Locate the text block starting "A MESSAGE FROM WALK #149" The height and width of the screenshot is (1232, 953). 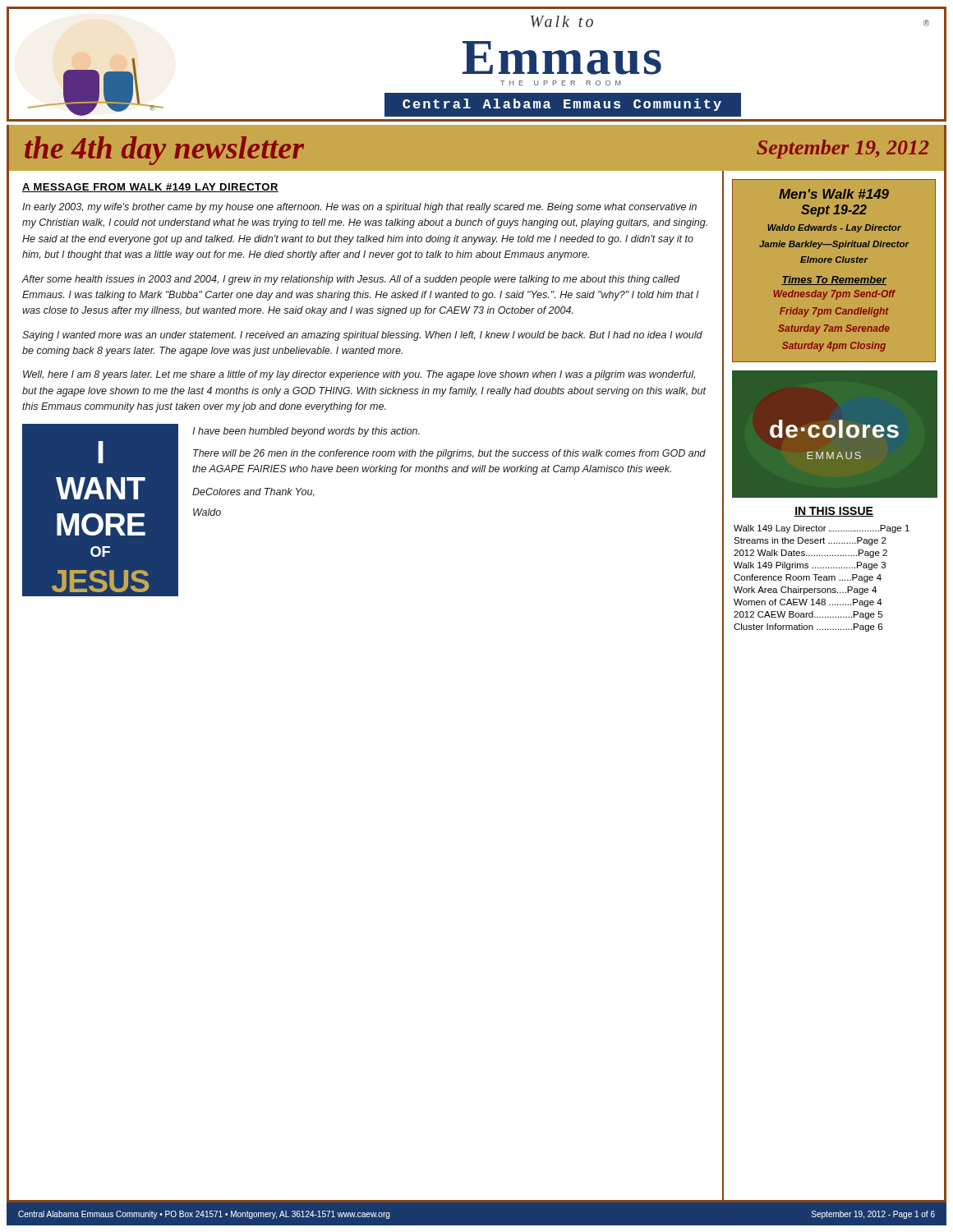tap(150, 187)
